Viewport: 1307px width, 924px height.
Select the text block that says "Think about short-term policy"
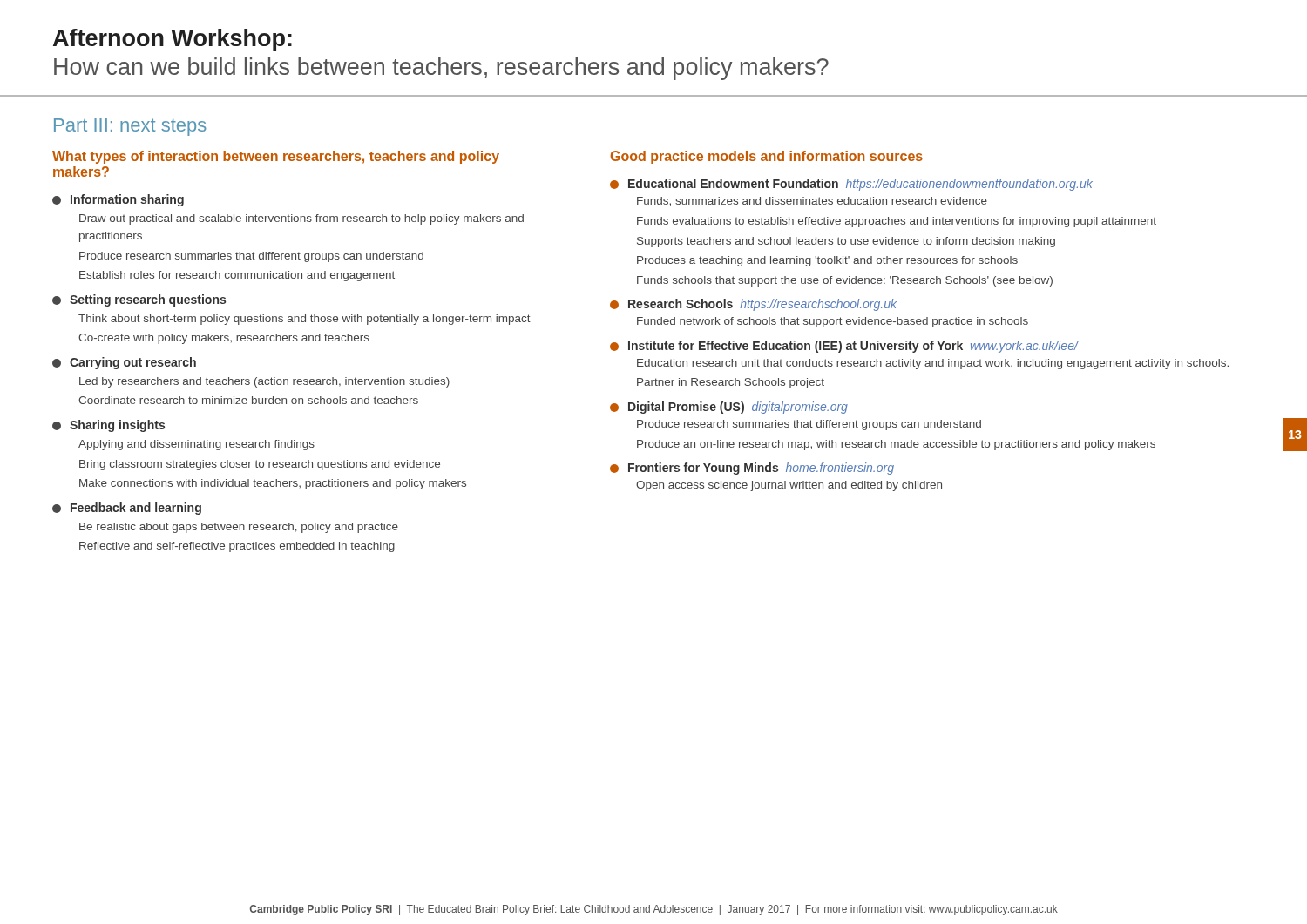(304, 318)
